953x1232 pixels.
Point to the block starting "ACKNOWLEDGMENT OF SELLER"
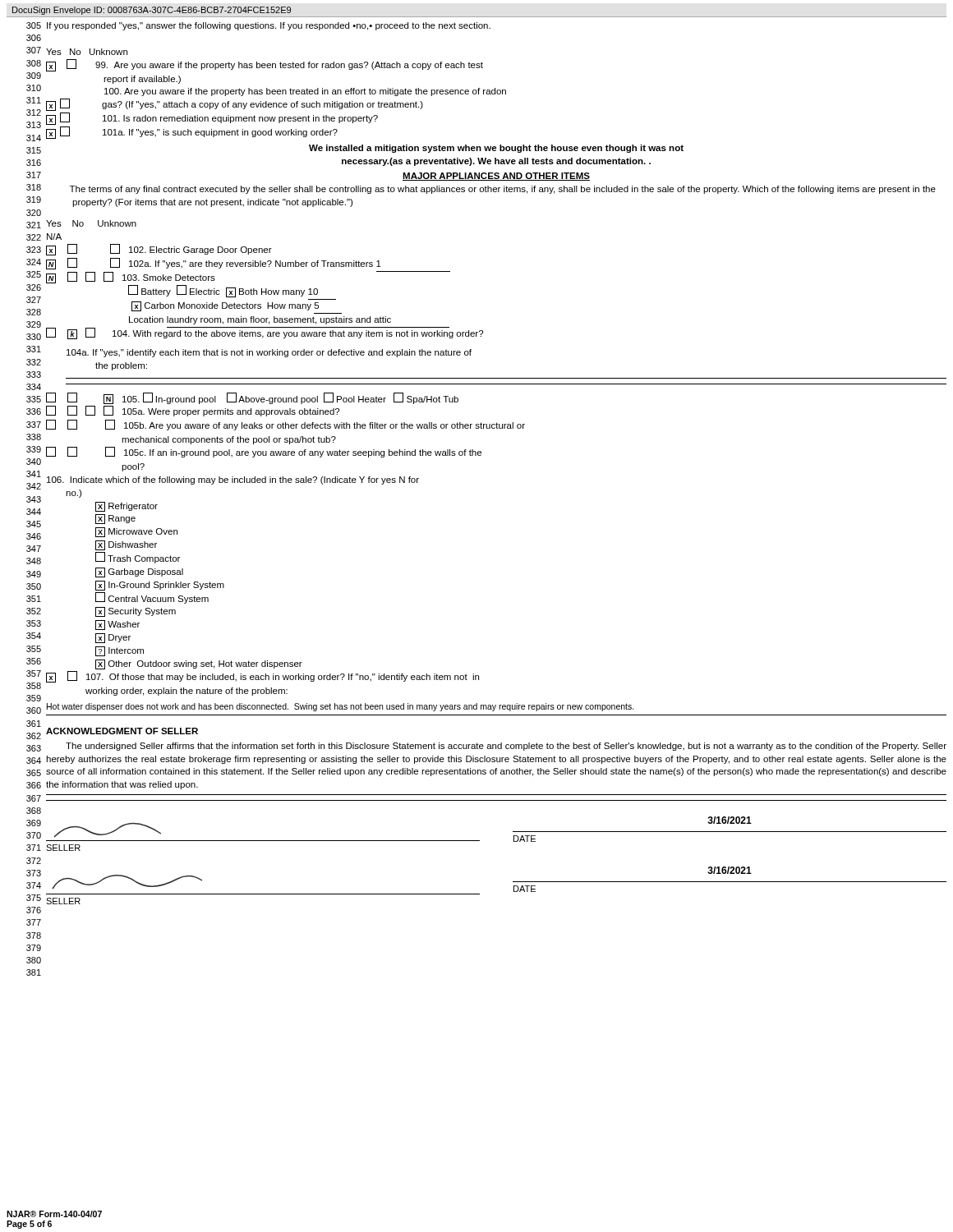tap(122, 731)
